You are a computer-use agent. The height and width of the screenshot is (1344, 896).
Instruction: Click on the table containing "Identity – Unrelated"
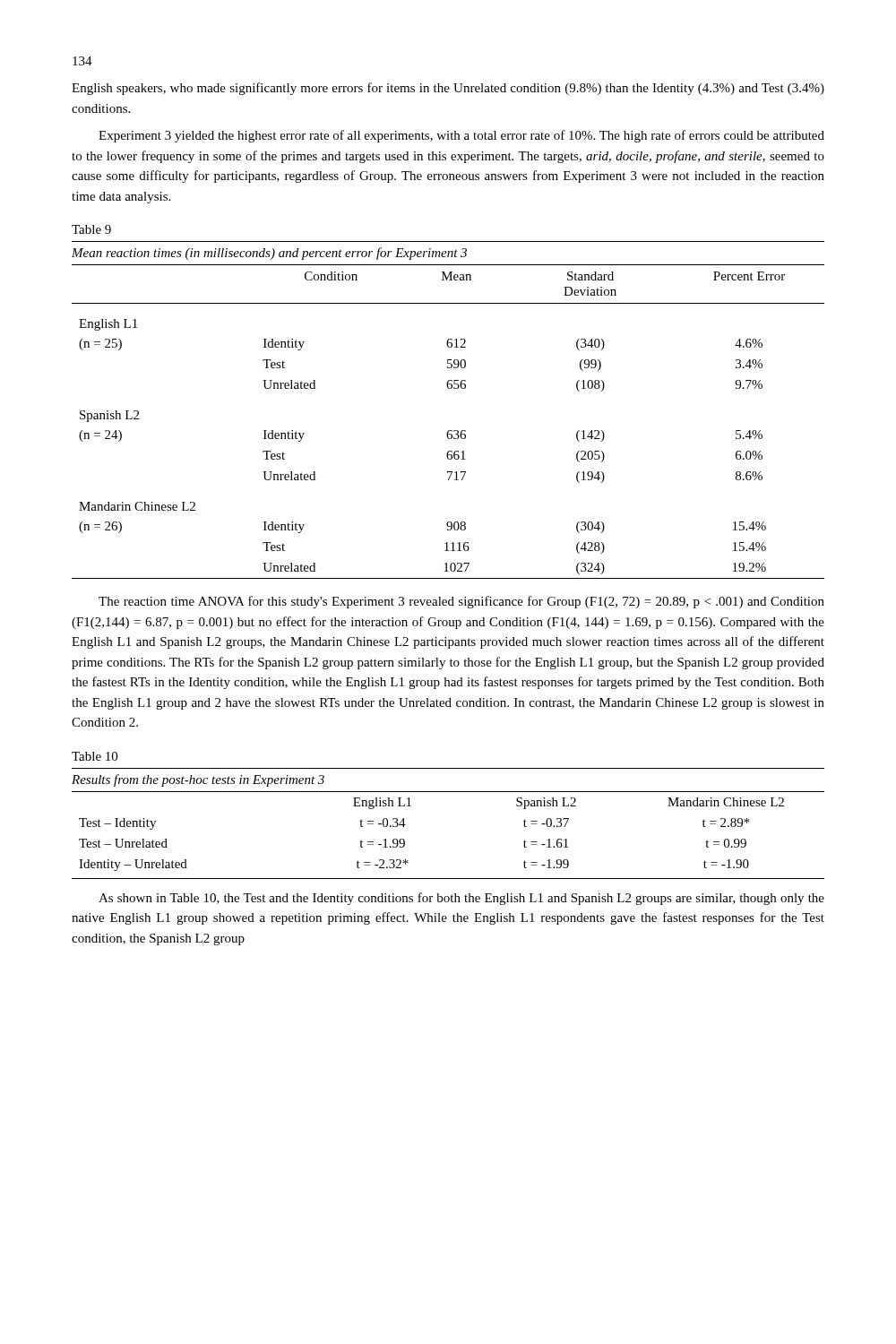448,835
